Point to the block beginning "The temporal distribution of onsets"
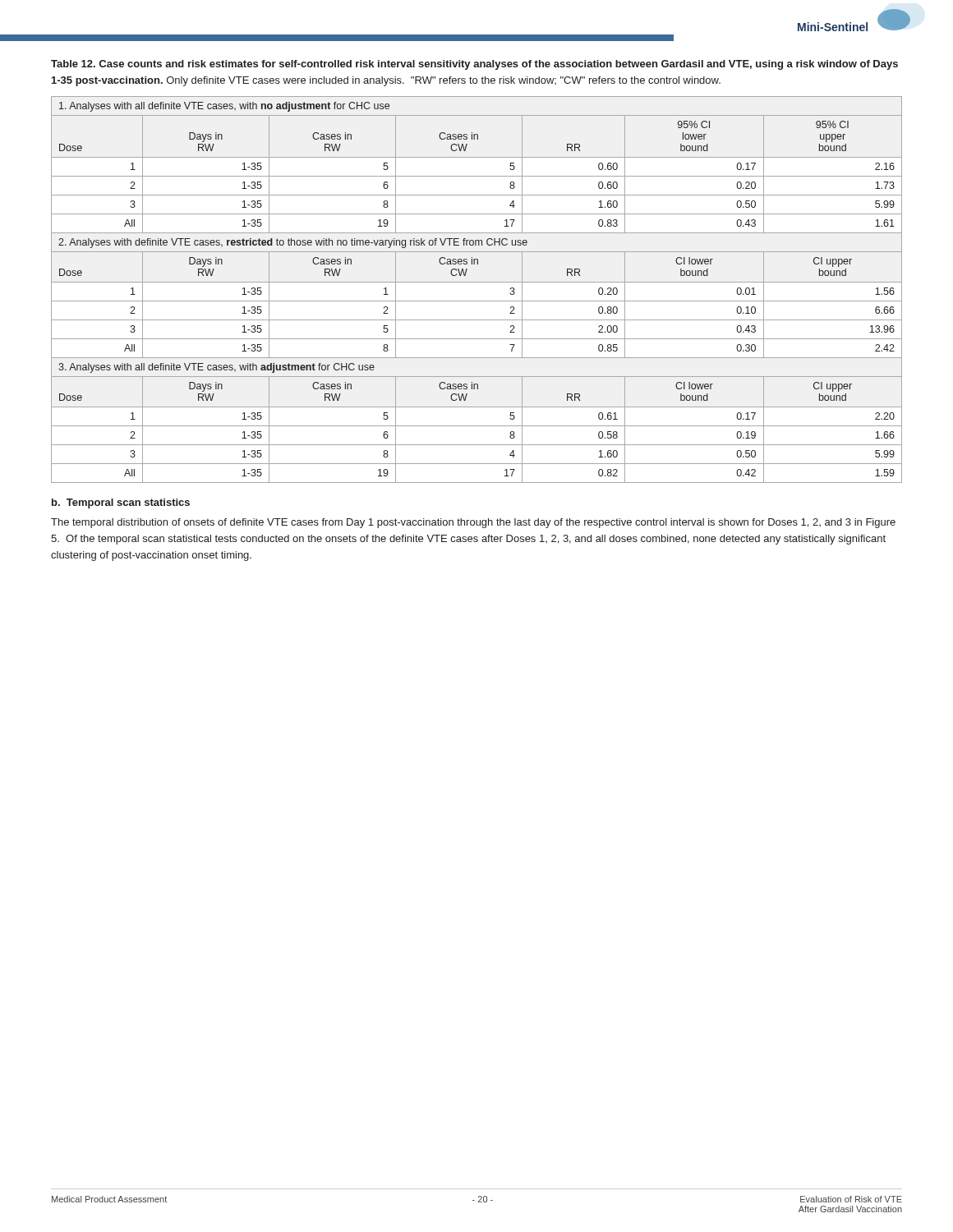The height and width of the screenshot is (1232, 953). point(473,539)
